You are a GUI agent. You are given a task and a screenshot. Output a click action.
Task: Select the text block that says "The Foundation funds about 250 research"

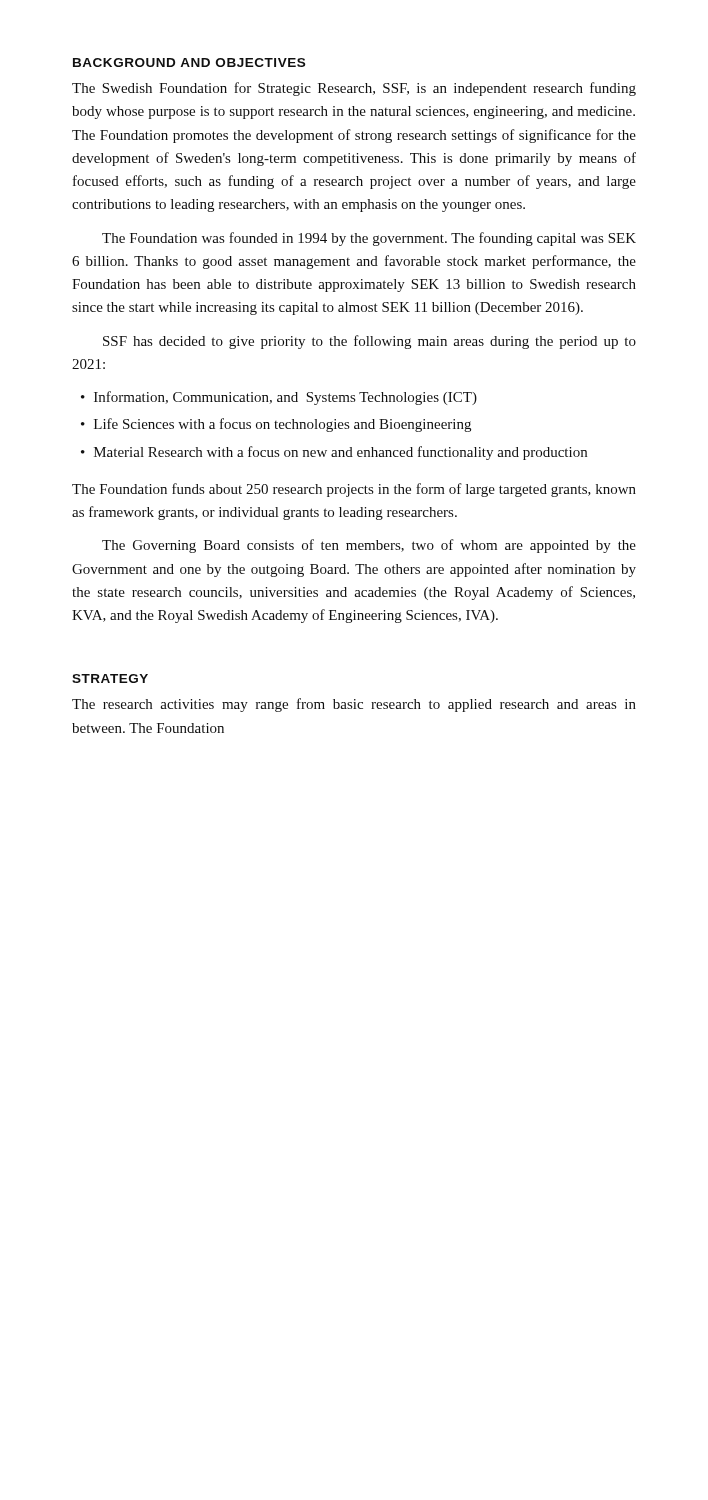(354, 501)
